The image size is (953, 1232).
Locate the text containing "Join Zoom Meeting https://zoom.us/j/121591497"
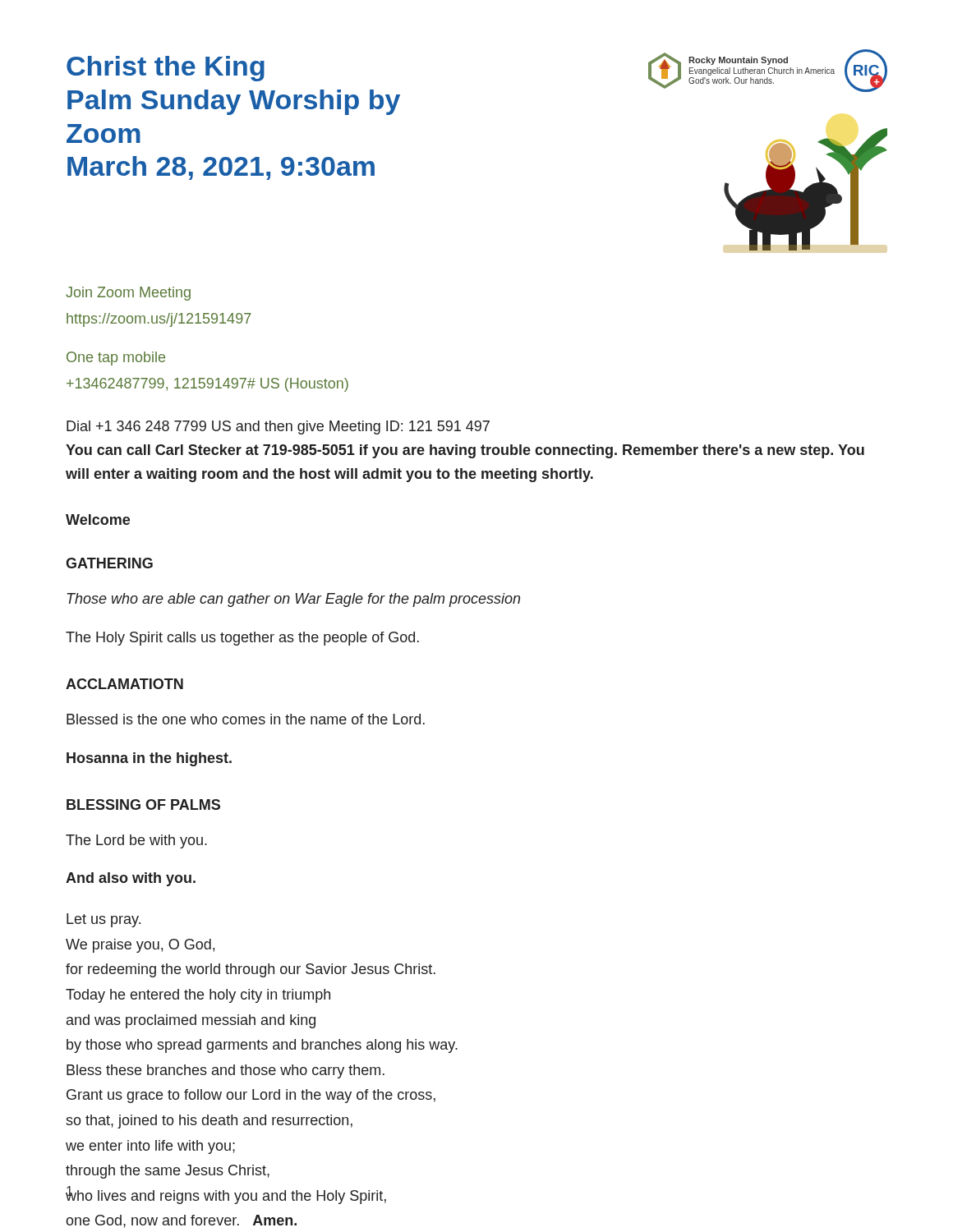128,294
